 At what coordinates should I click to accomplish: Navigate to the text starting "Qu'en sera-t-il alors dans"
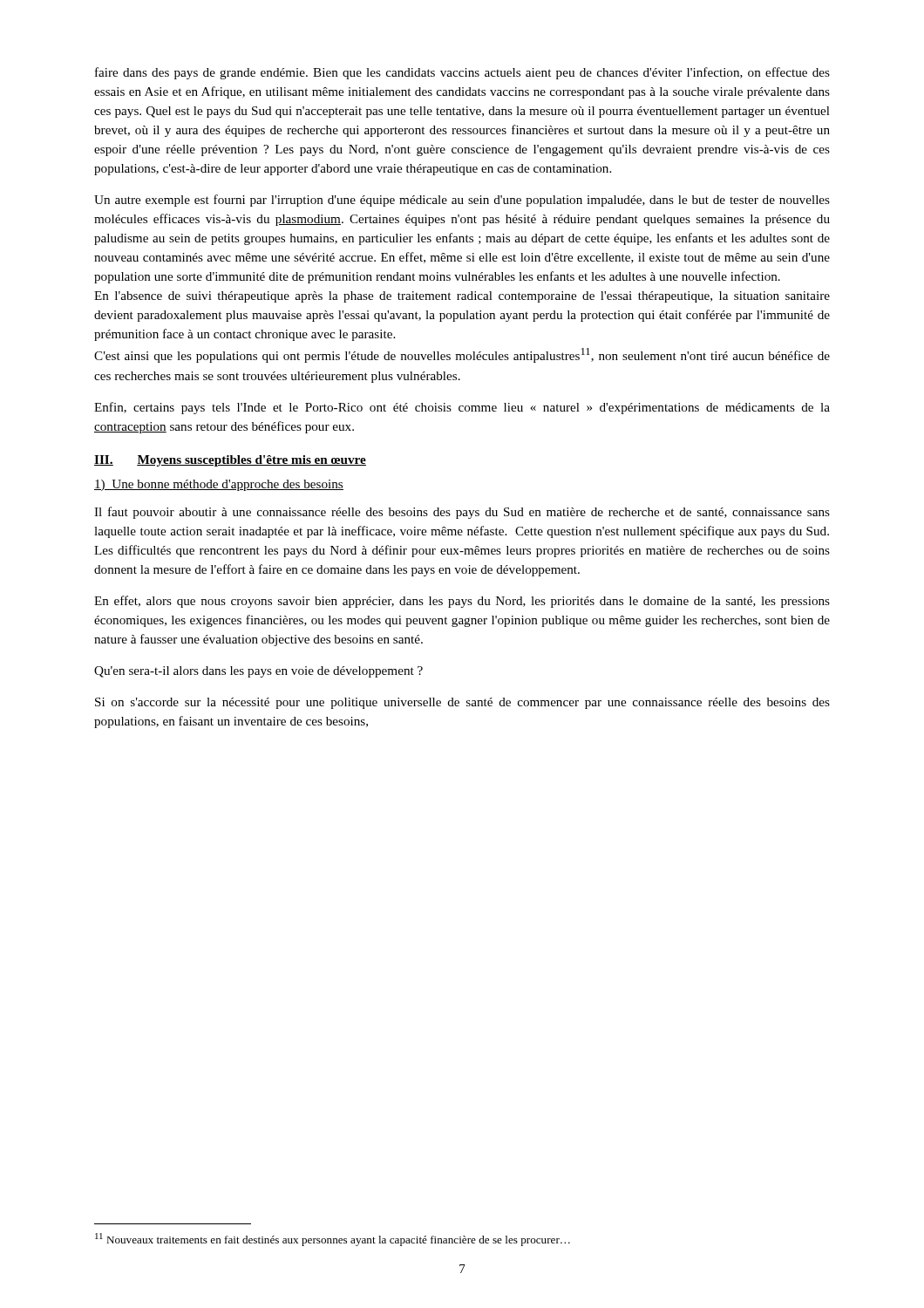[x=259, y=670]
